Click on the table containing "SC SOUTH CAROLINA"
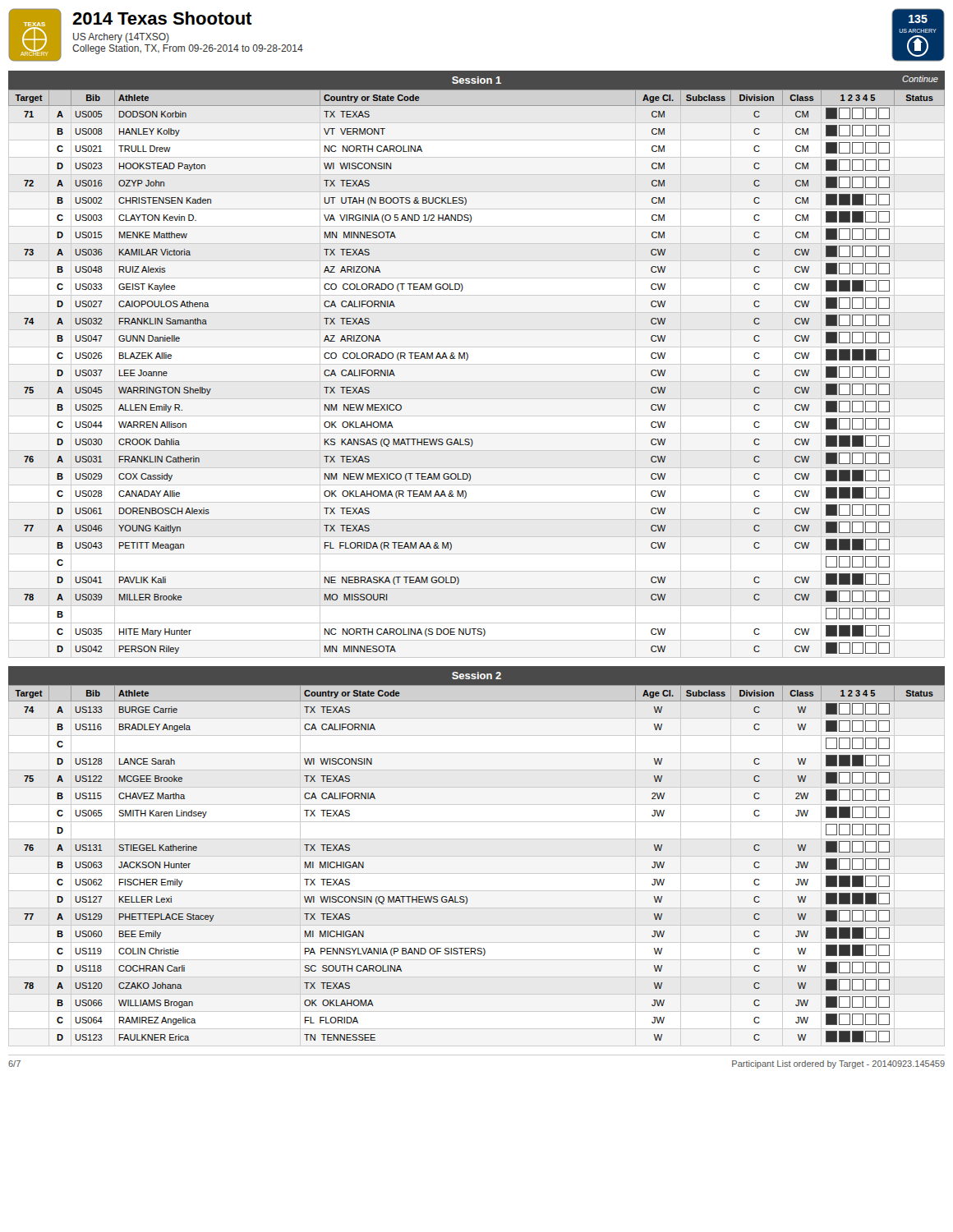Image resolution: width=953 pixels, height=1232 pixels. tap(476, 866)
